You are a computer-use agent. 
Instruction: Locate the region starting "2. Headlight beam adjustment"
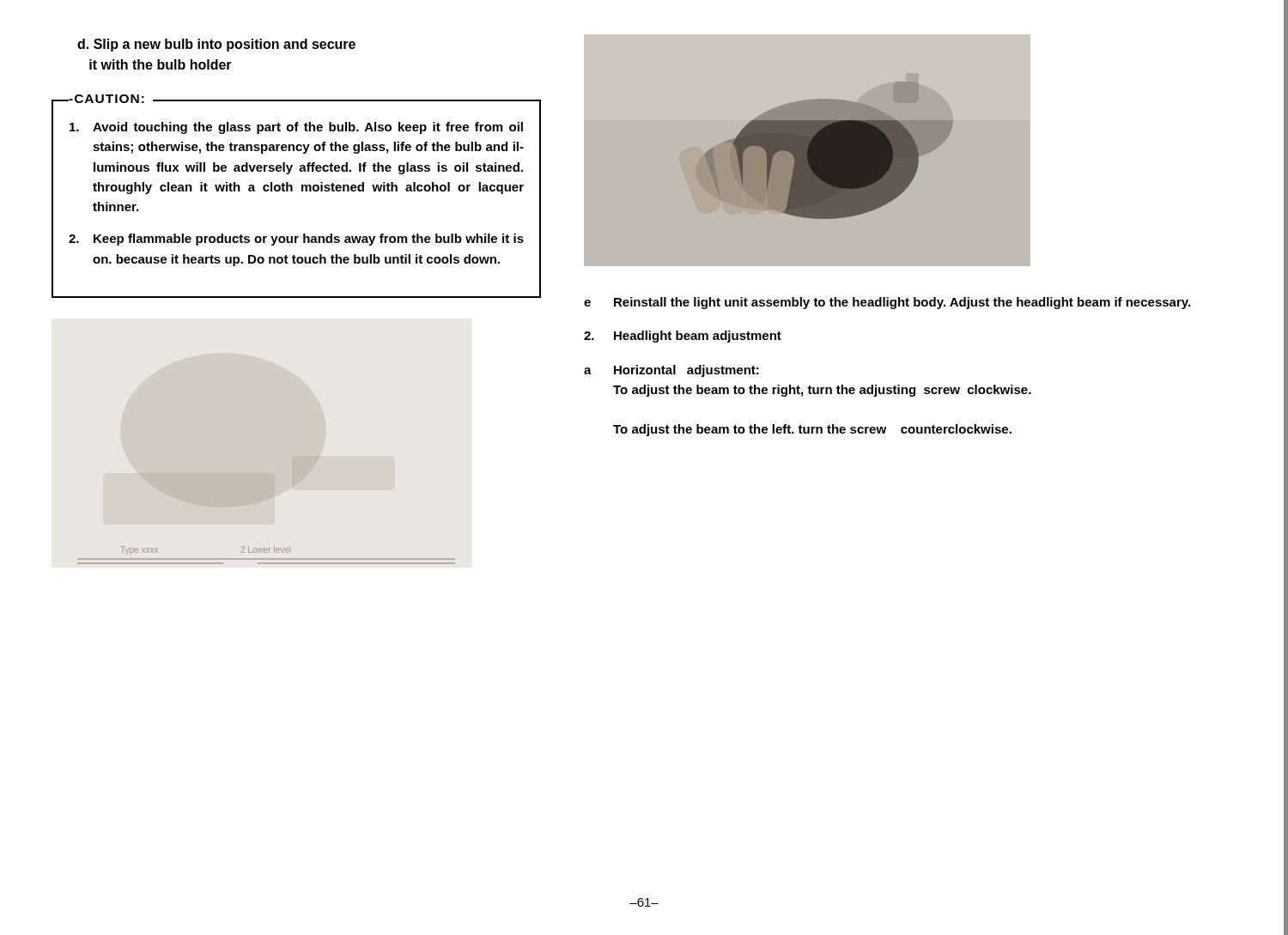(683, 337)
